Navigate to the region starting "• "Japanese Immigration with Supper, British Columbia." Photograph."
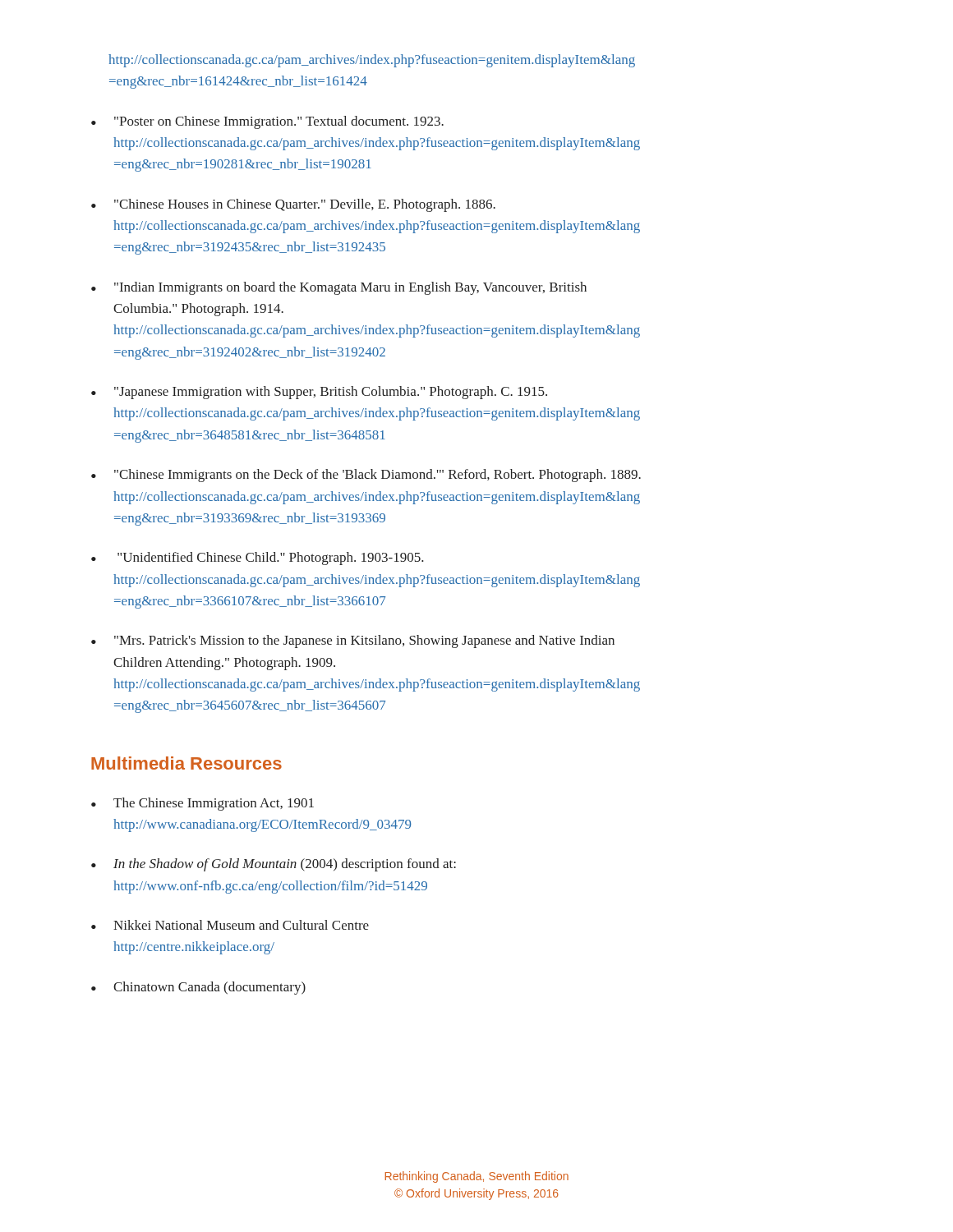 pyautogui.click(x=476, y=414)
